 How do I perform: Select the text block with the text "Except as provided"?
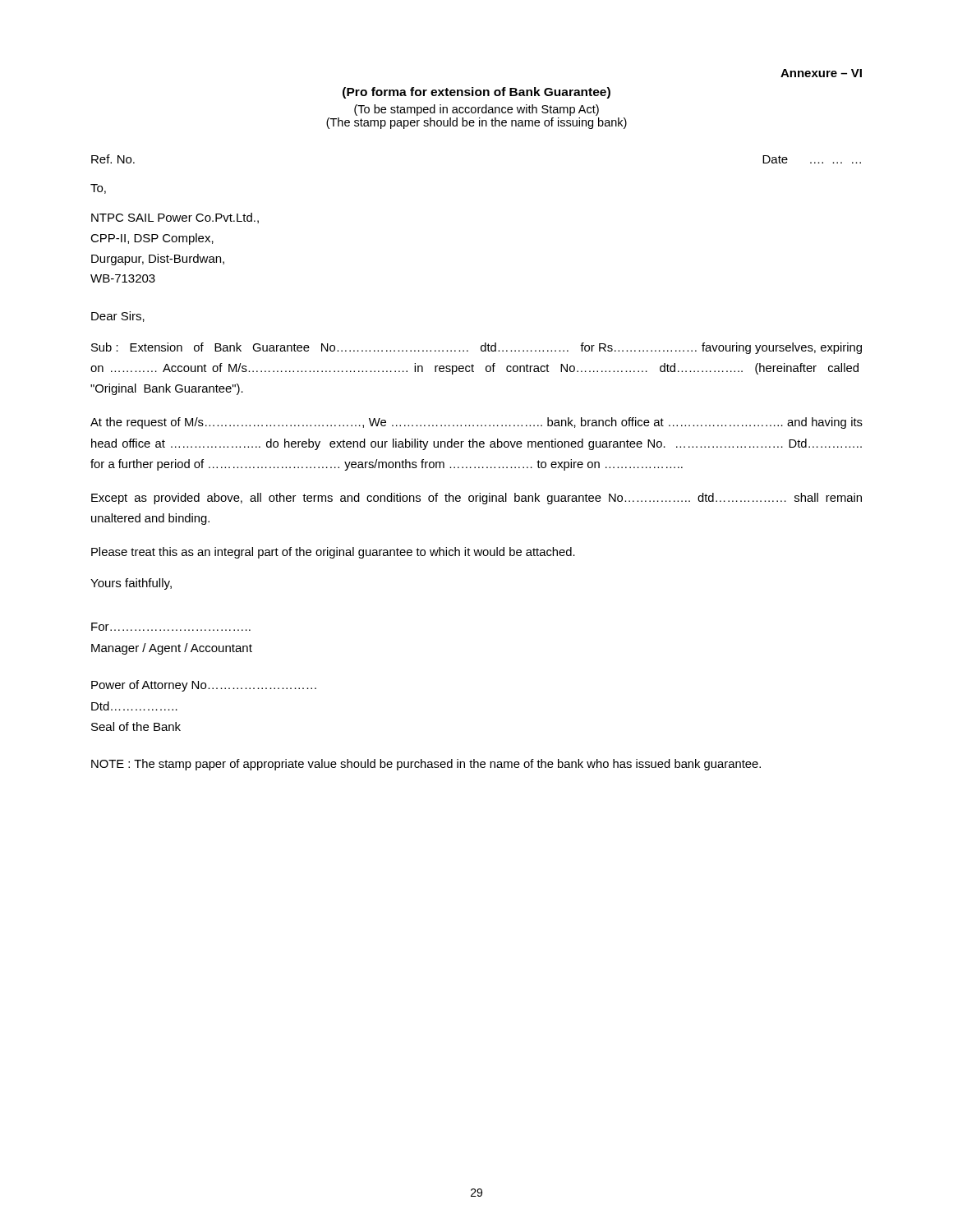(476, 508)
